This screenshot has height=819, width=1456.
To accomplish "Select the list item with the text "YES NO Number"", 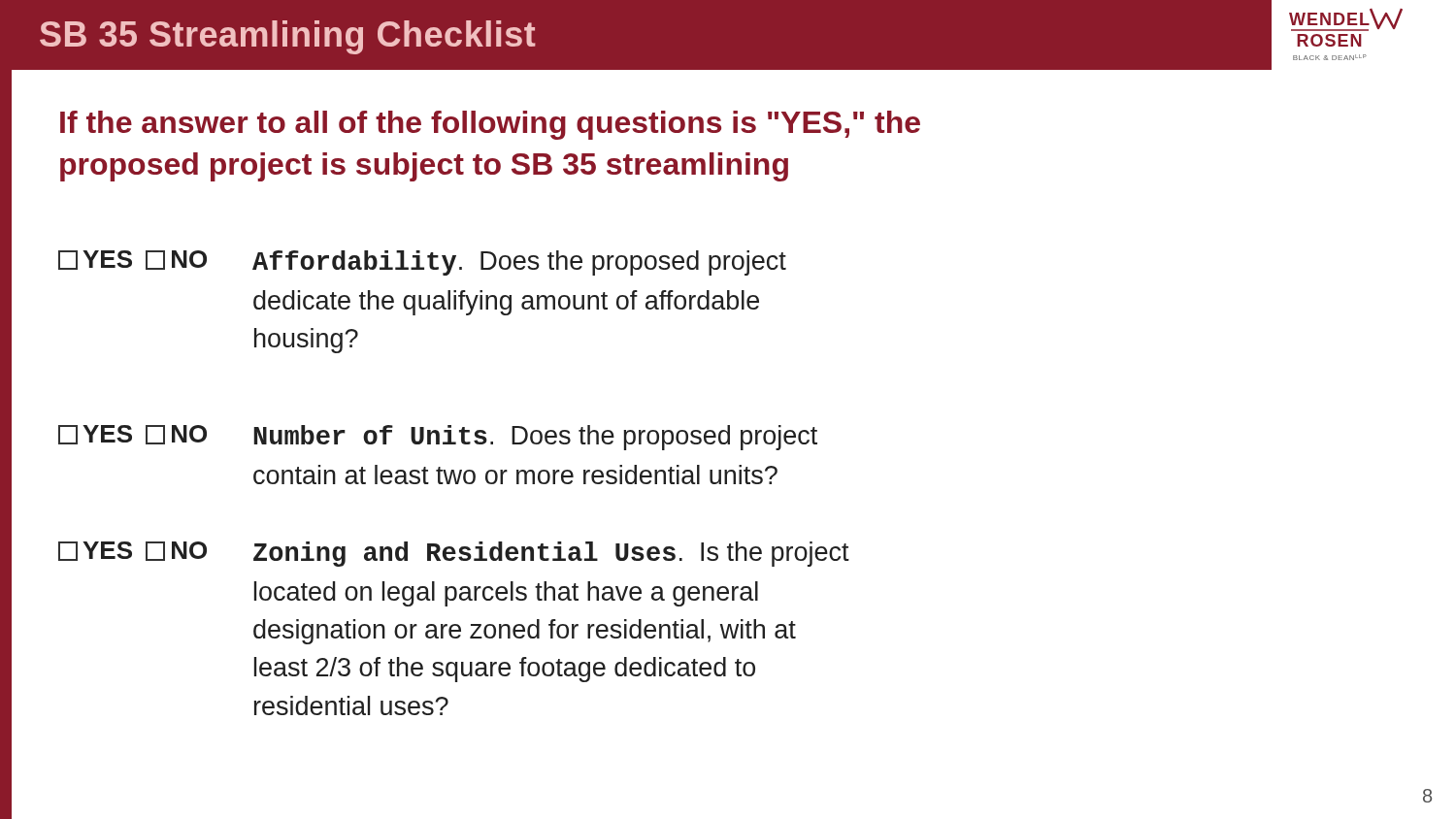I will point(438,456).
